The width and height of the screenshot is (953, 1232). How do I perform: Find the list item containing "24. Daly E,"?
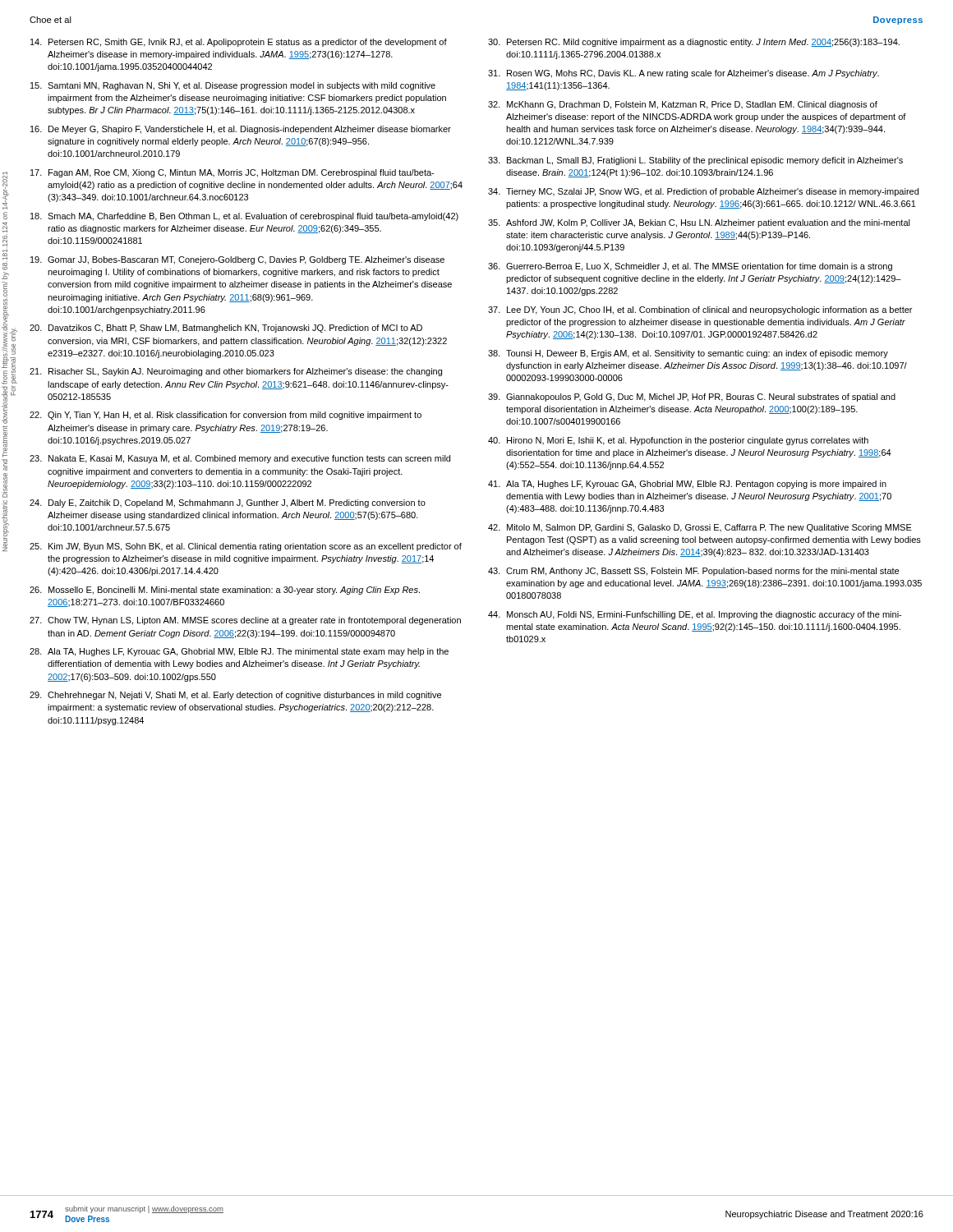point(247,515)
